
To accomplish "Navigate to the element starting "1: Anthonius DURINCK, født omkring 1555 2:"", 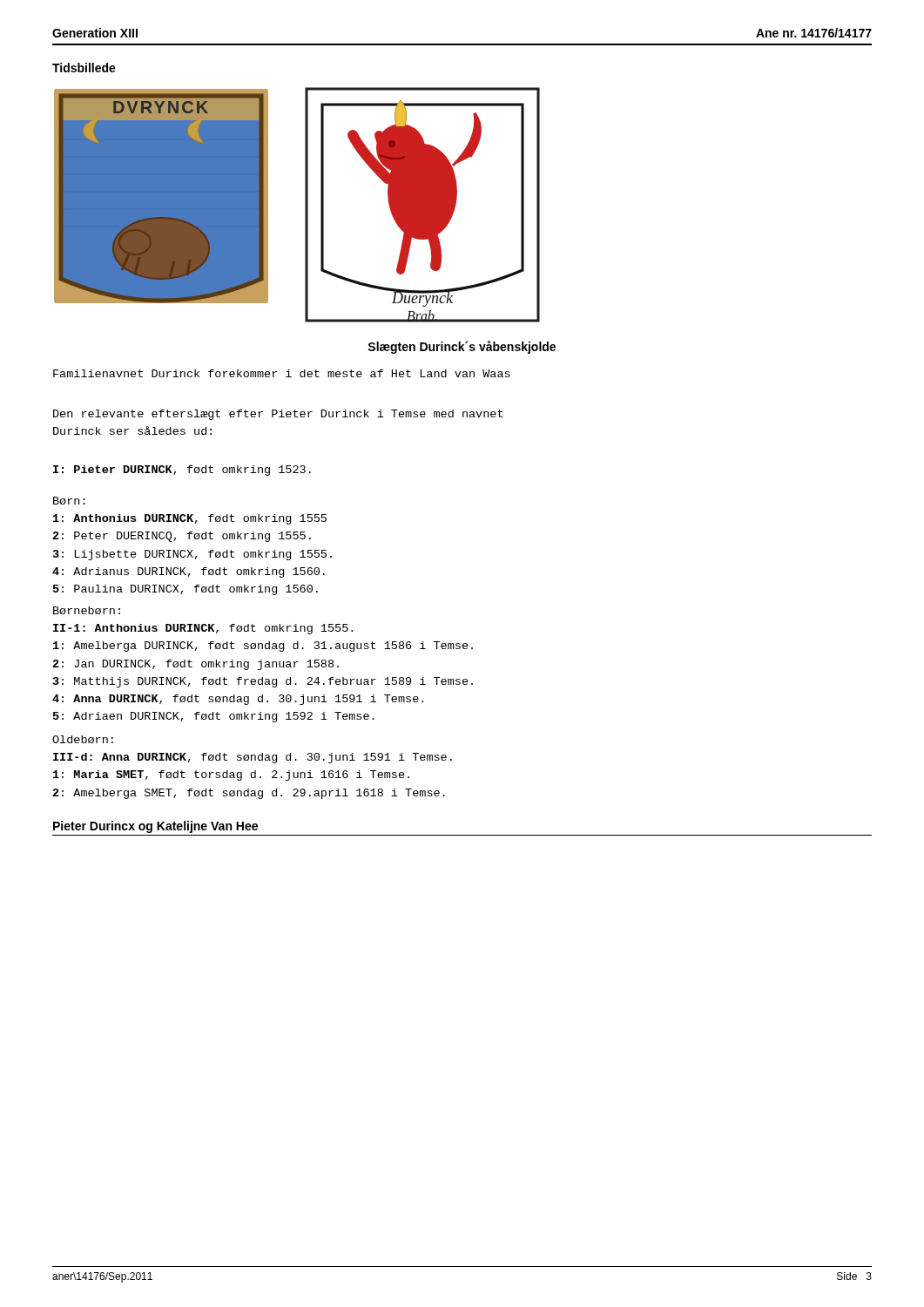I will 193,554.
